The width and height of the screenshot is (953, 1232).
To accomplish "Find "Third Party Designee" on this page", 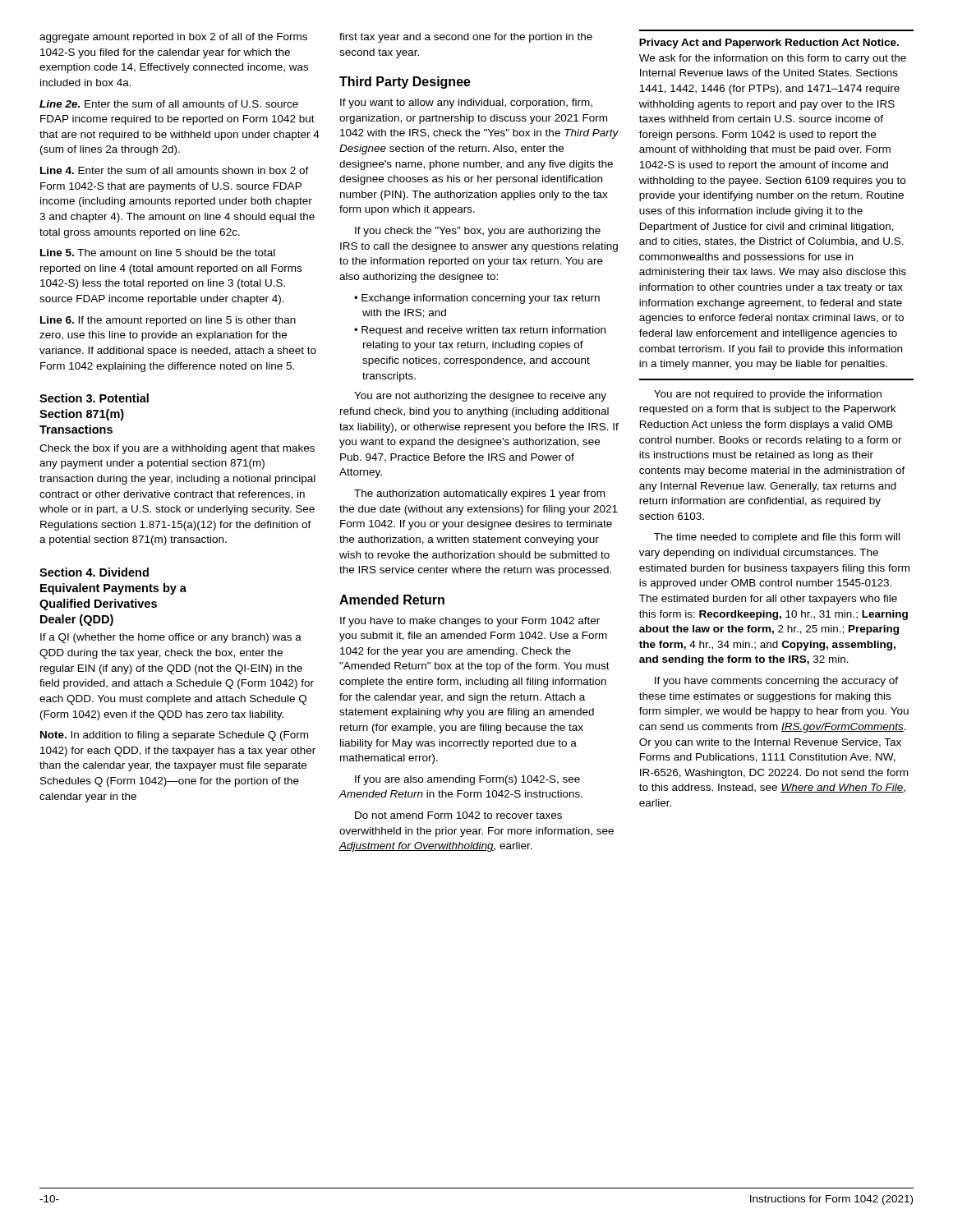I will (405, 82).
